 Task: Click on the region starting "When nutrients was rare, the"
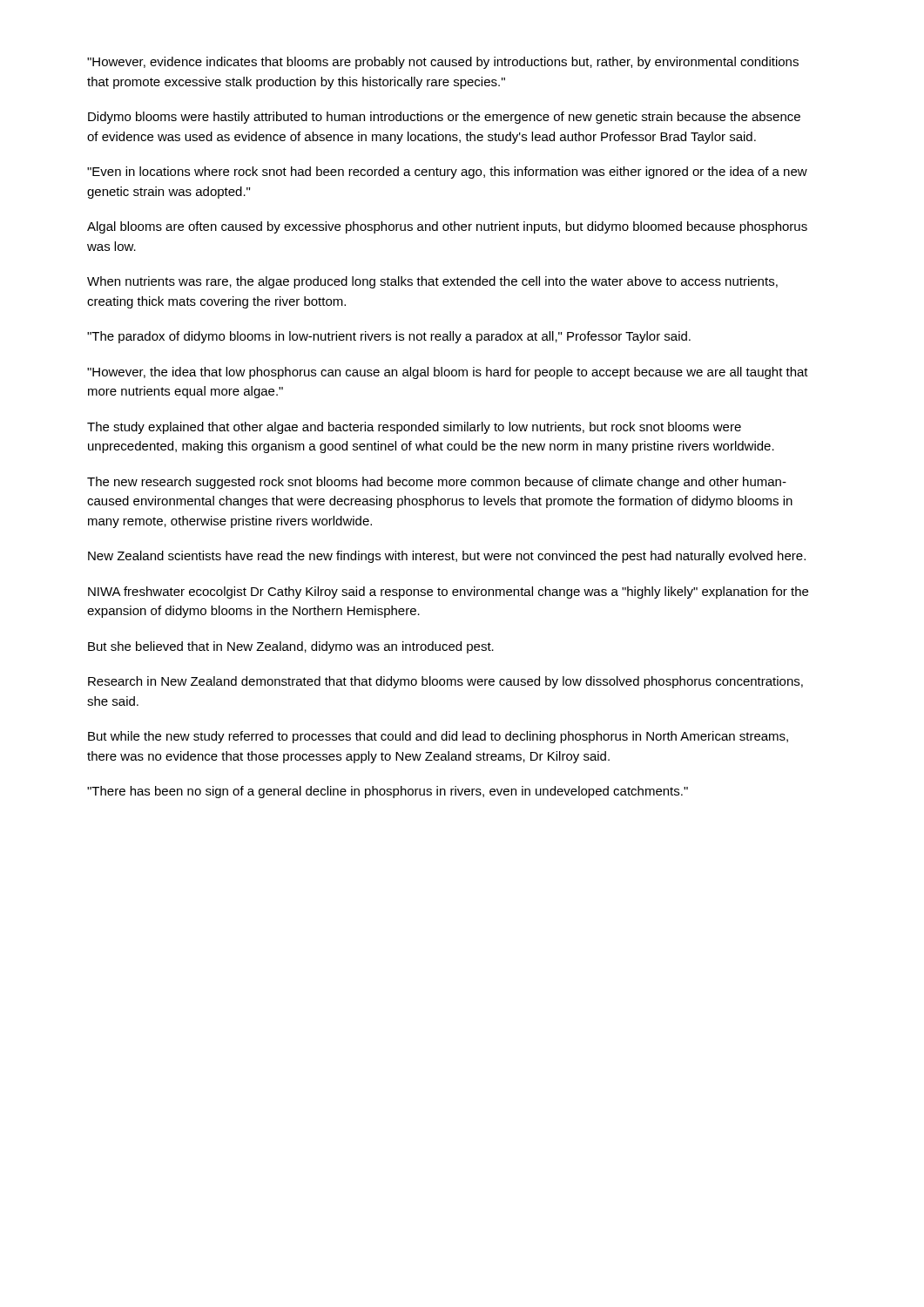(x=433, y=291)
